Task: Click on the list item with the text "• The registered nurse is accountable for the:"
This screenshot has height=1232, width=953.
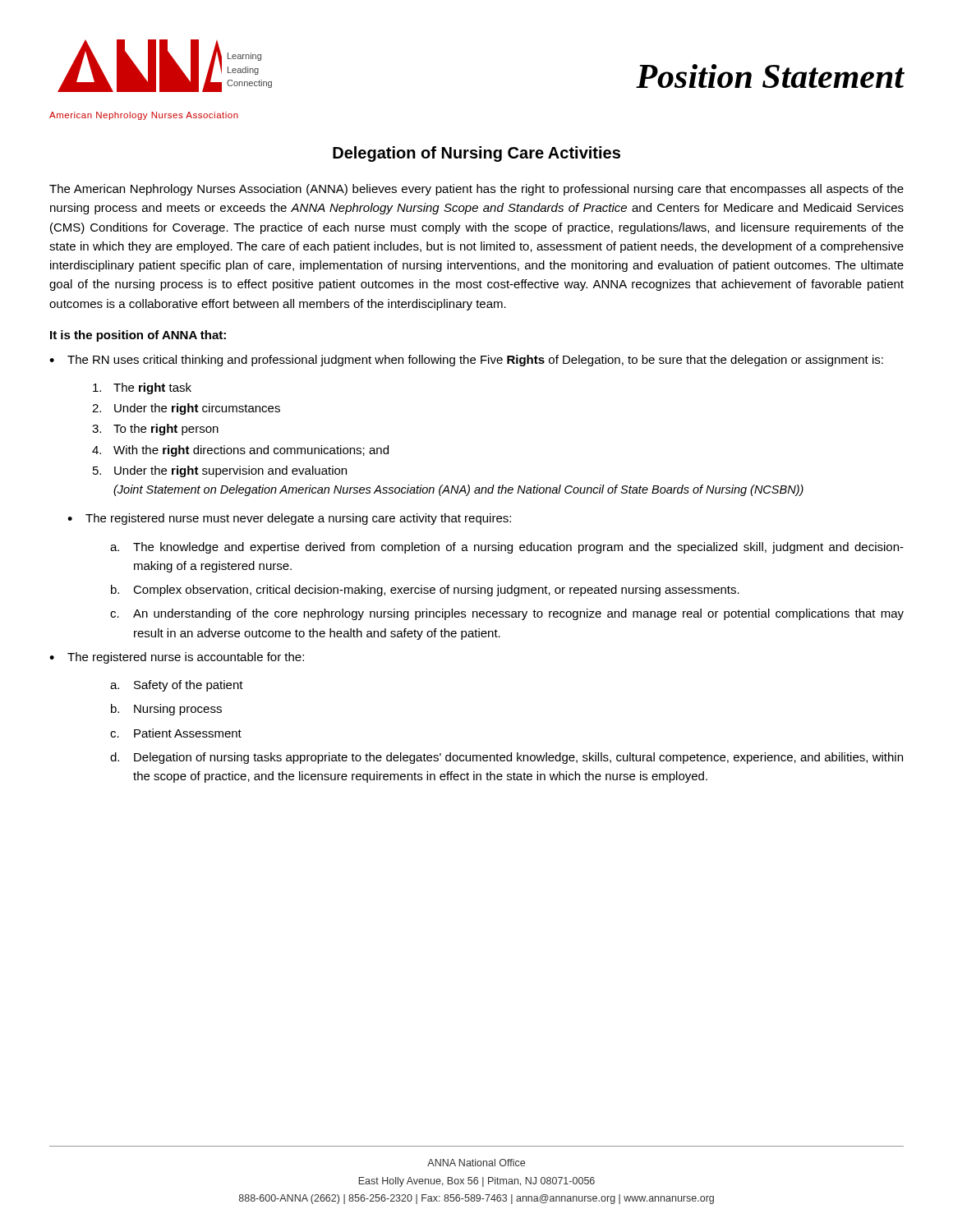Action: click(177, 658)
